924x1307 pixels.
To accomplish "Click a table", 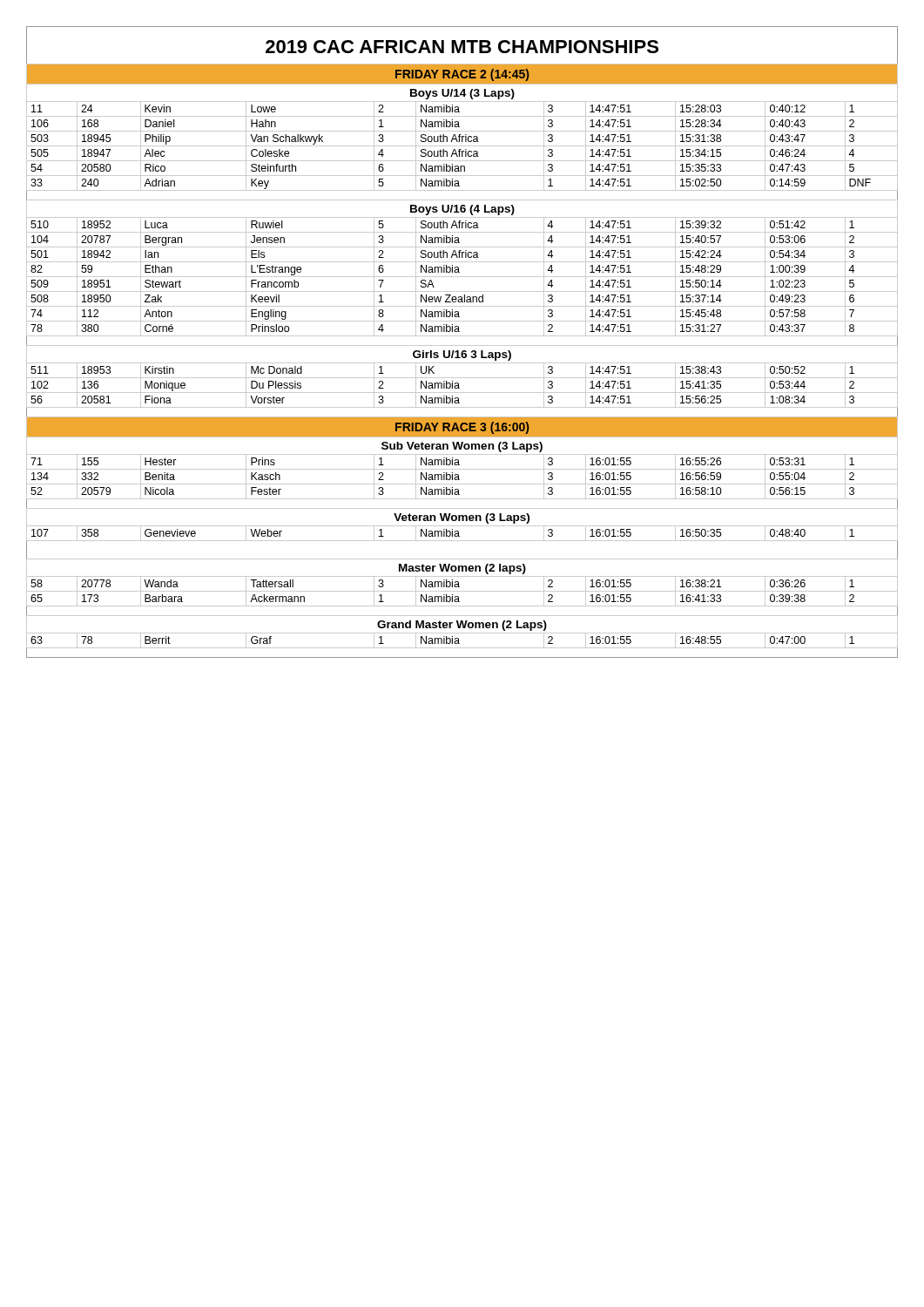I will click(462, 342).
